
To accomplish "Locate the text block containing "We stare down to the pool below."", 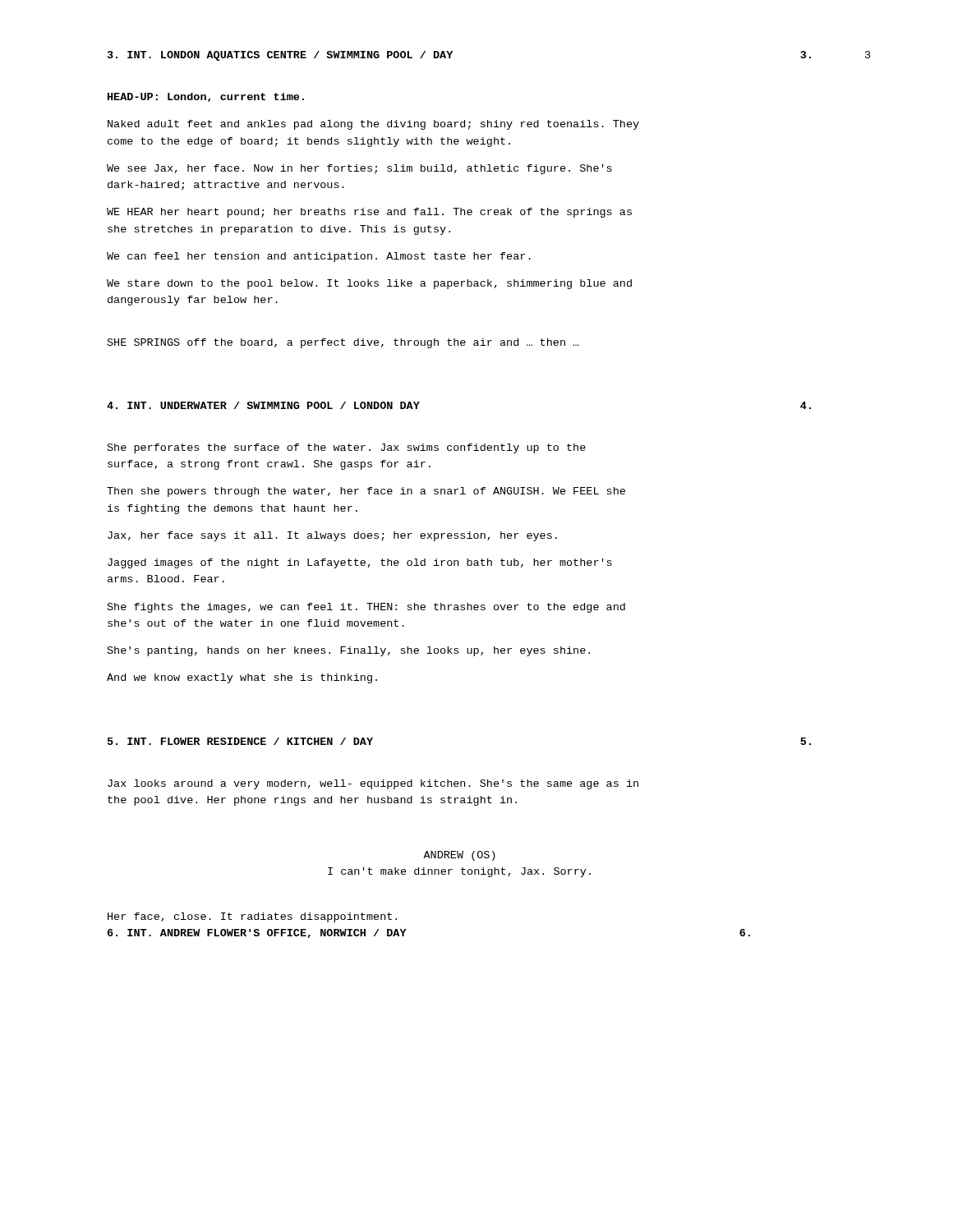I will (370, 292).
